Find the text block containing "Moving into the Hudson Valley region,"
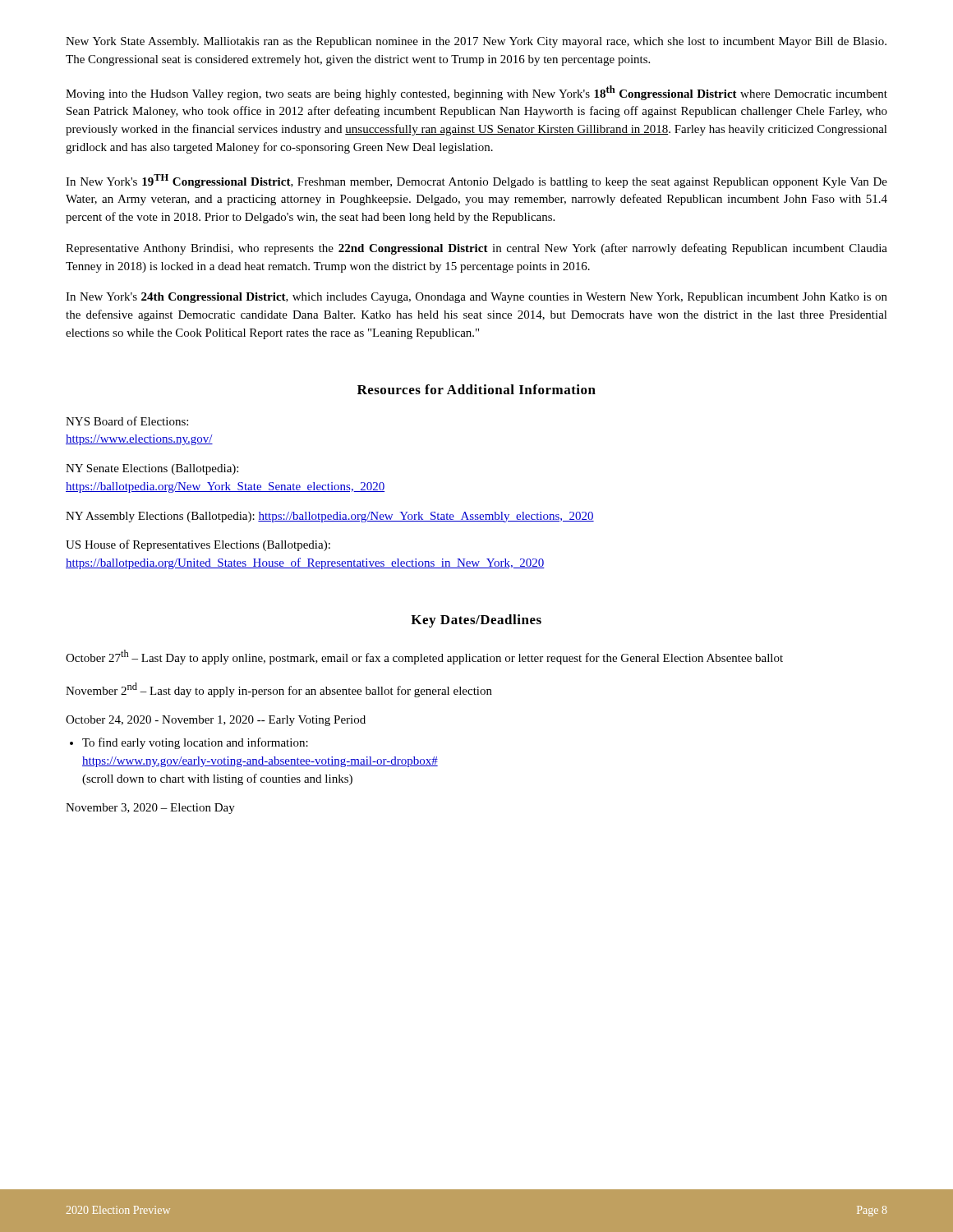 tap(476, 118)
